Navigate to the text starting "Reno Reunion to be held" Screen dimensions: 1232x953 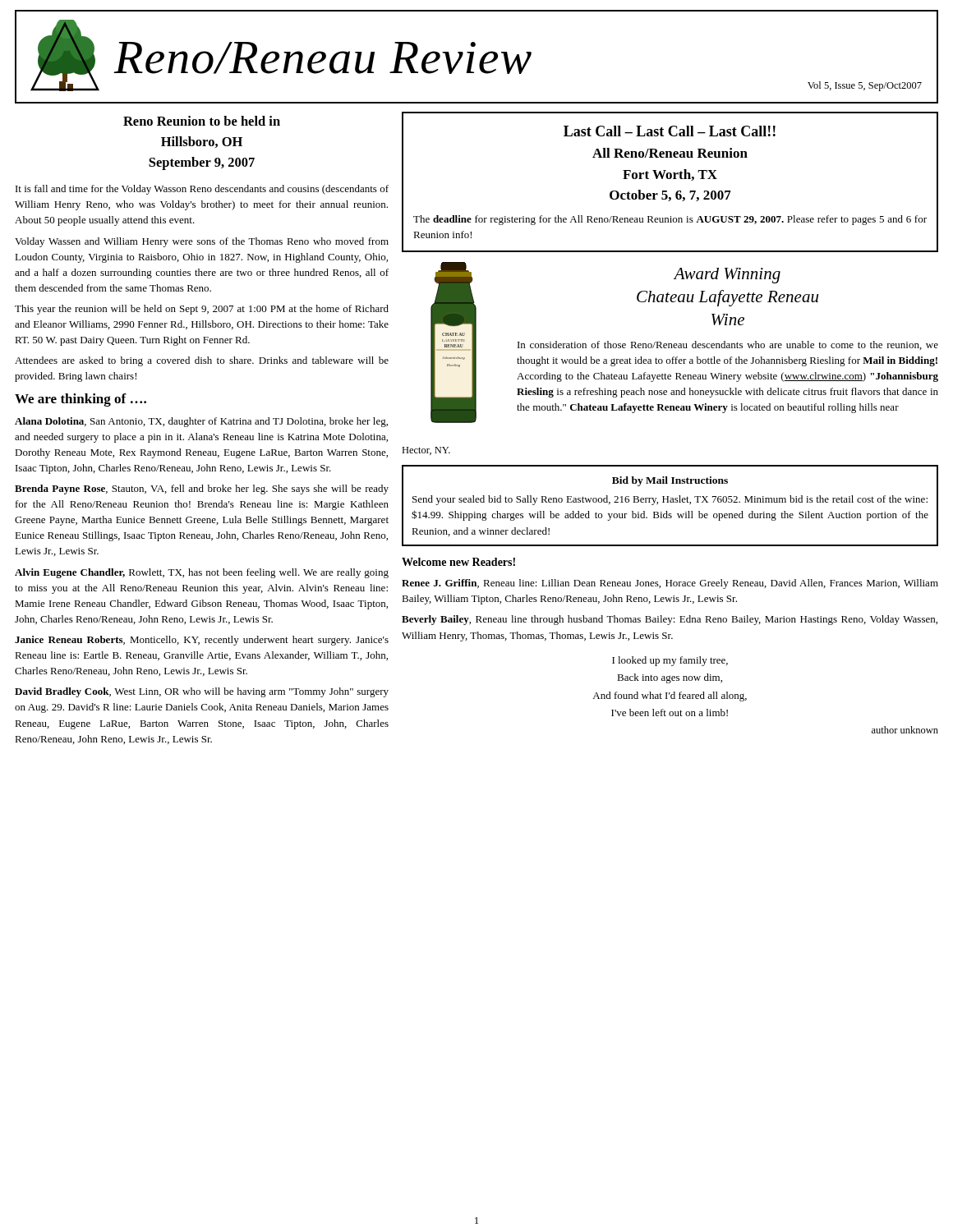click(202, 142)
